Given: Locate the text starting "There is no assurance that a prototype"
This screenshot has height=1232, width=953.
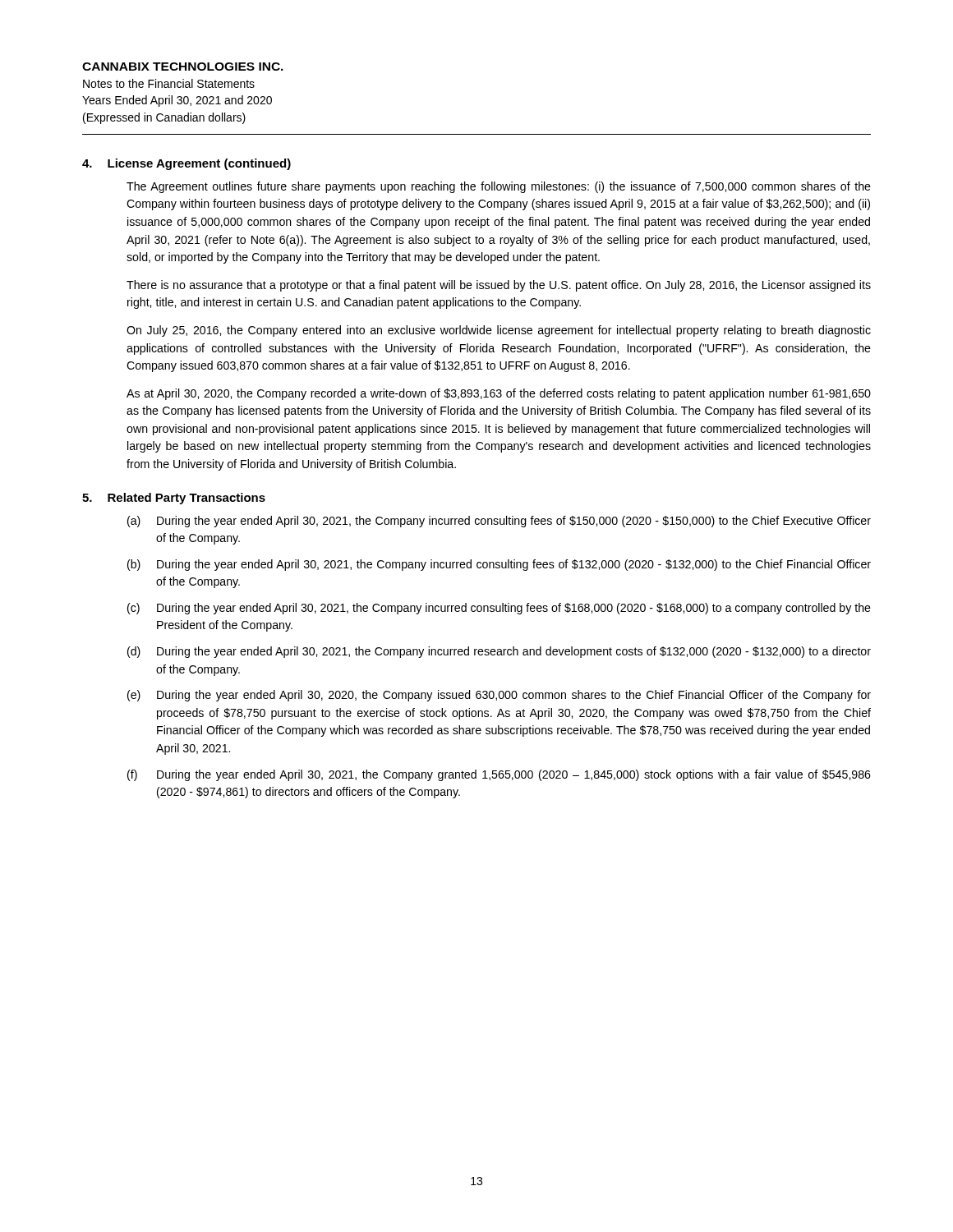Looking at the screenshot, I should (x=499, y=294).
